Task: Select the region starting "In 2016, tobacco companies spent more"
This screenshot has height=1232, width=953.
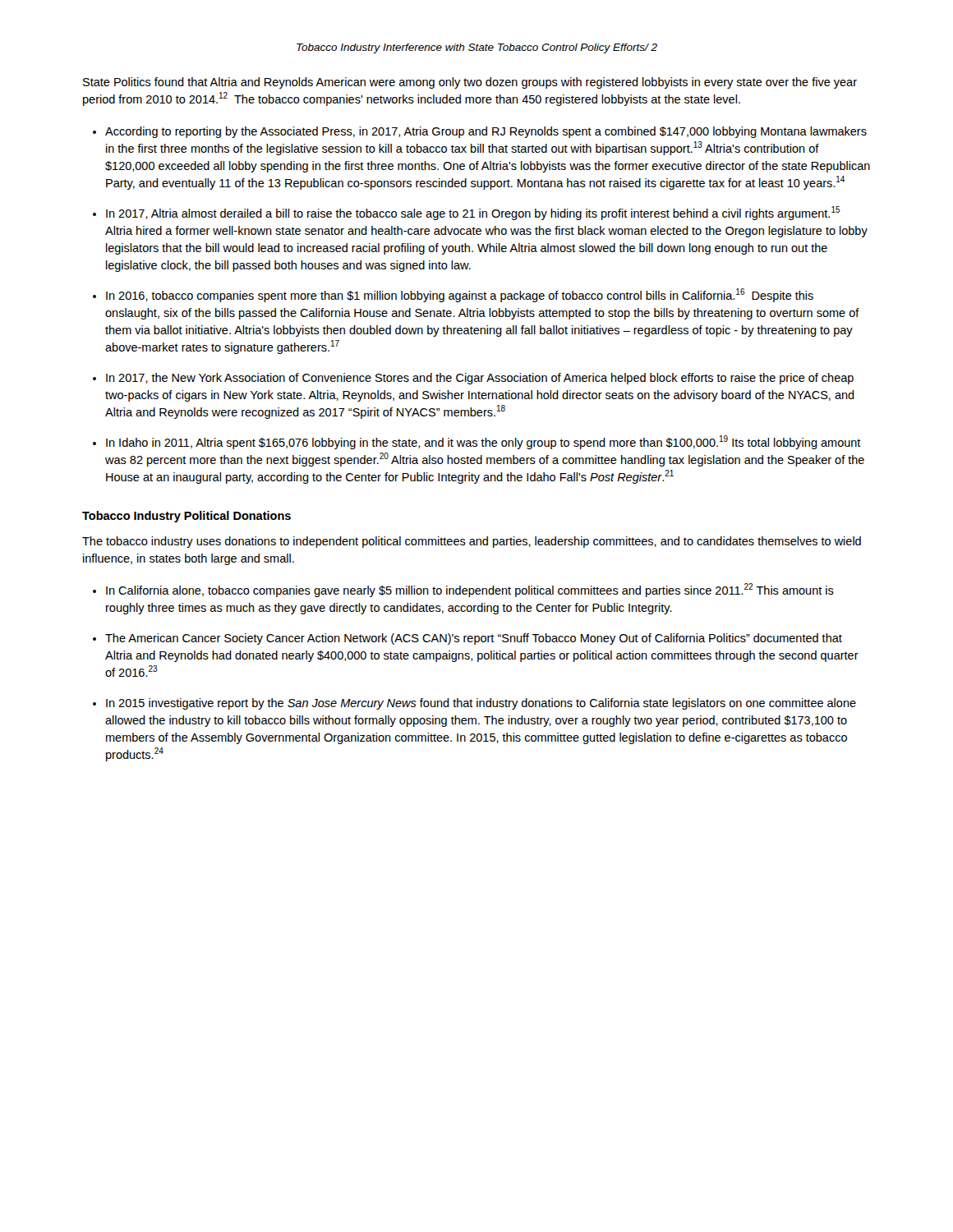Action: click(x=482, y=321)
